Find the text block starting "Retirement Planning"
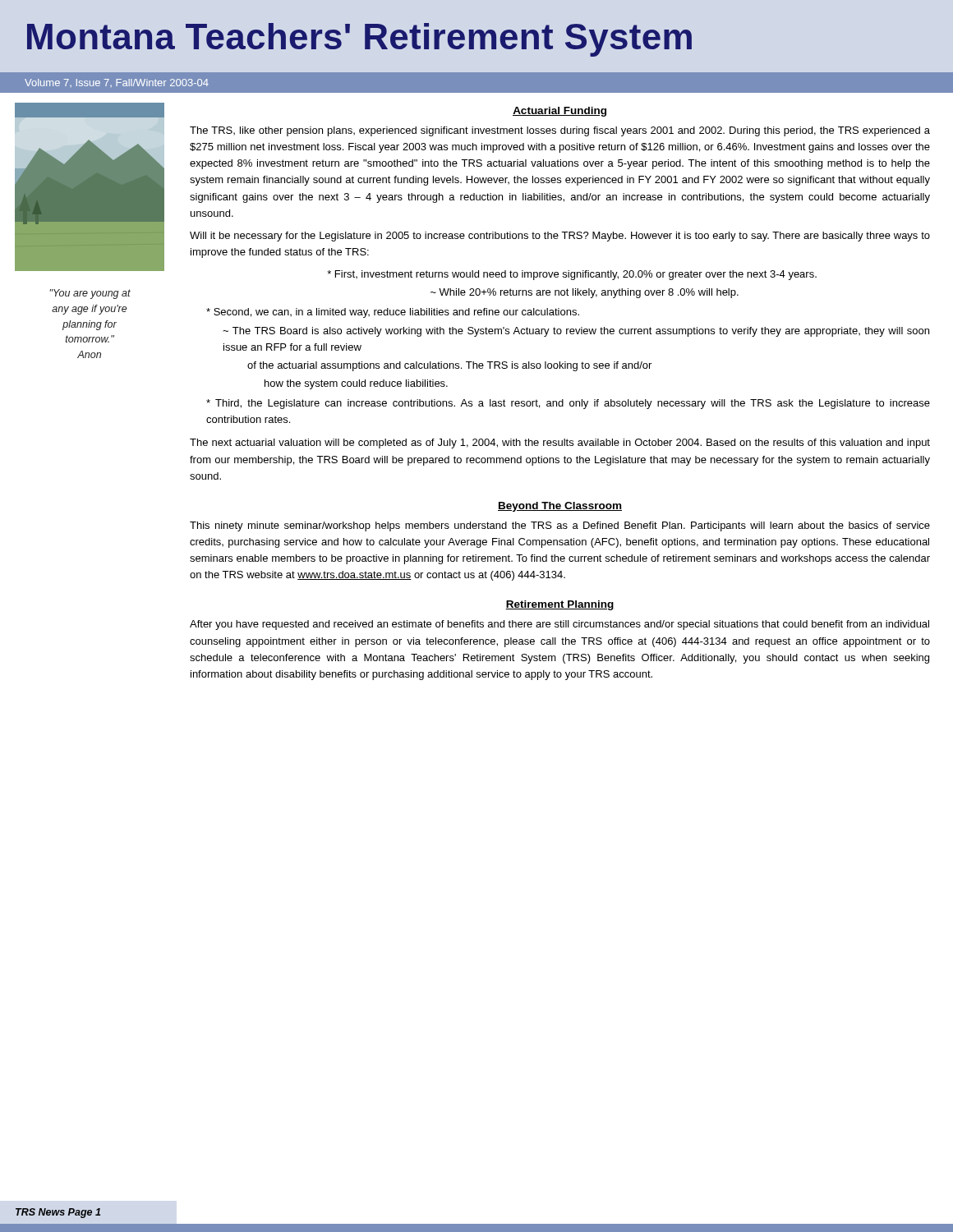The height and width of the screenshot is (1232, 953). click(560, 604)
